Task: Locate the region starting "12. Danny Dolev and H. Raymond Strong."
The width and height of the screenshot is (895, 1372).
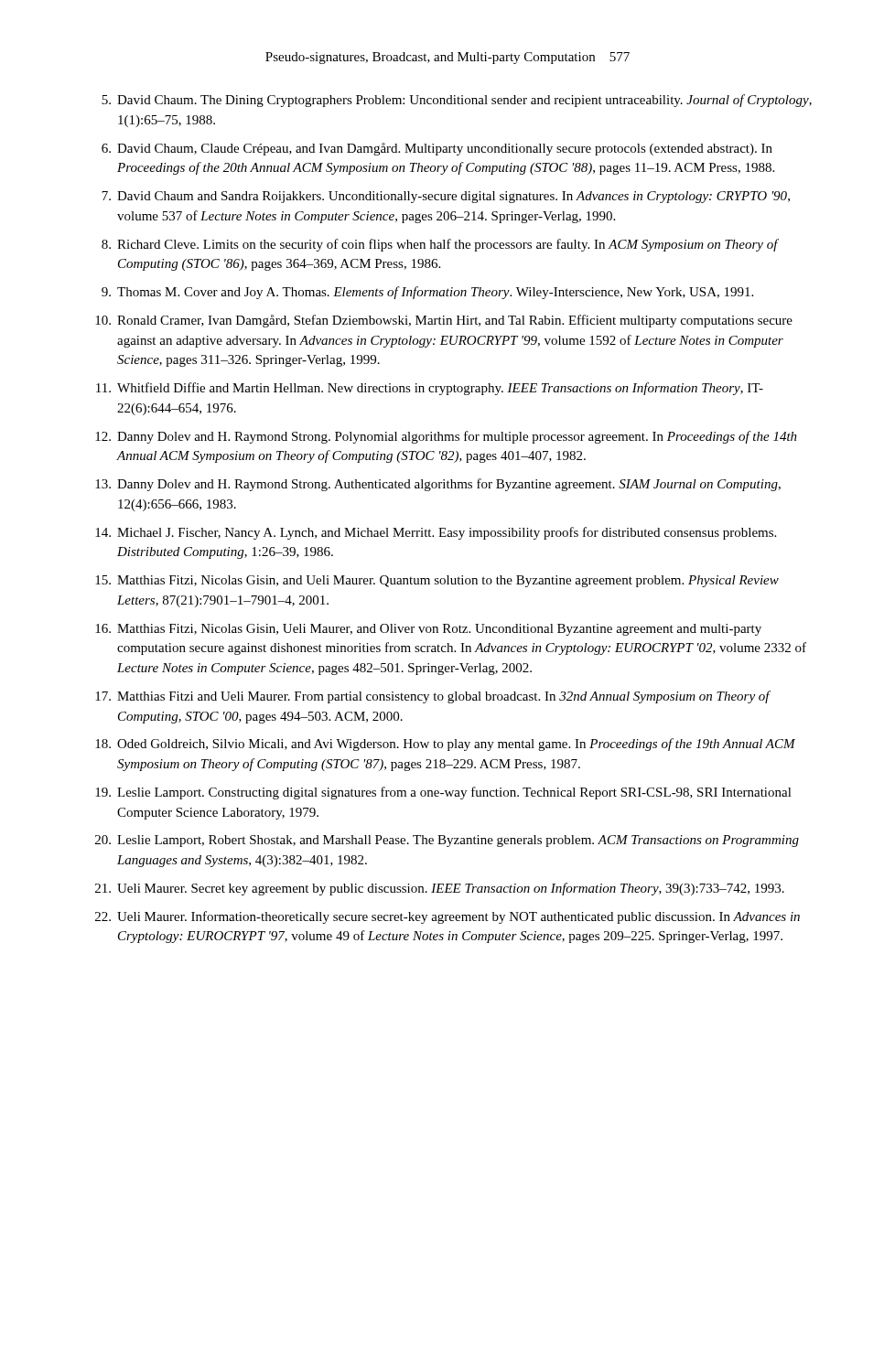Action: [x=448, y=447]
